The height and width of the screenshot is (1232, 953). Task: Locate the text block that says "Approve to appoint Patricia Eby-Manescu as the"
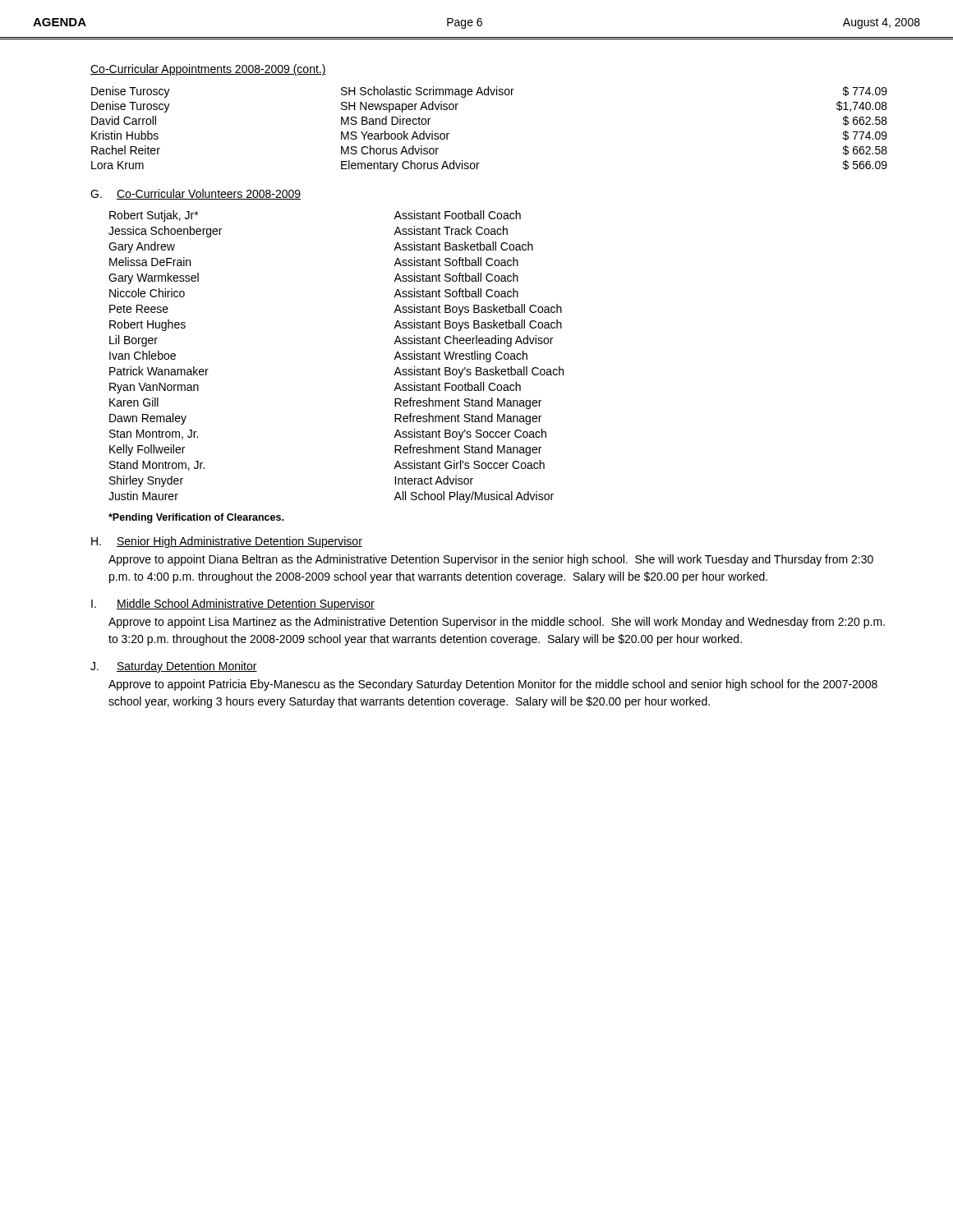click(x=493, y=693)
